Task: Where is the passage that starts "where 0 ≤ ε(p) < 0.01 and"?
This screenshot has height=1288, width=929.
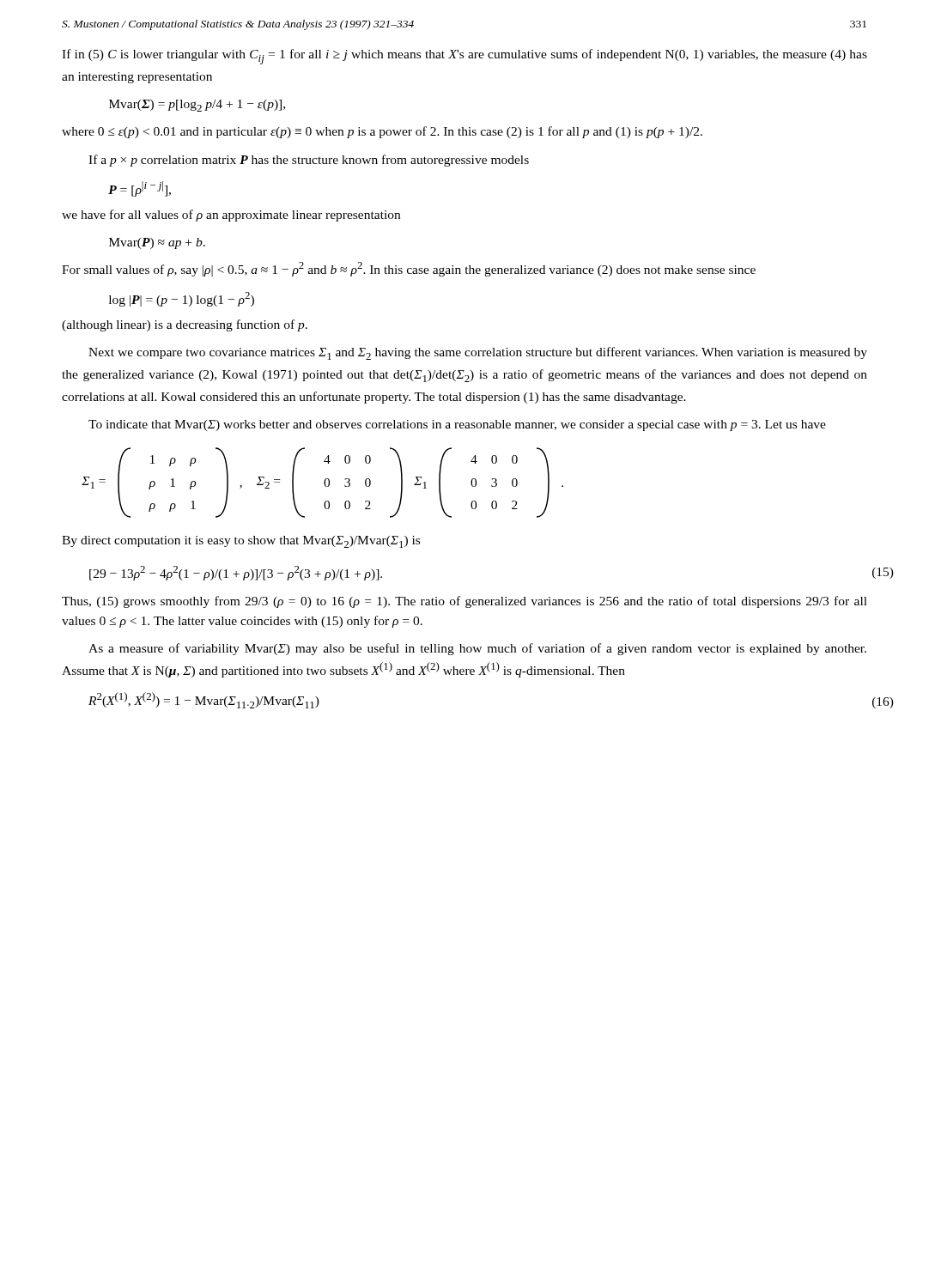Action: [x=382, y=131]
